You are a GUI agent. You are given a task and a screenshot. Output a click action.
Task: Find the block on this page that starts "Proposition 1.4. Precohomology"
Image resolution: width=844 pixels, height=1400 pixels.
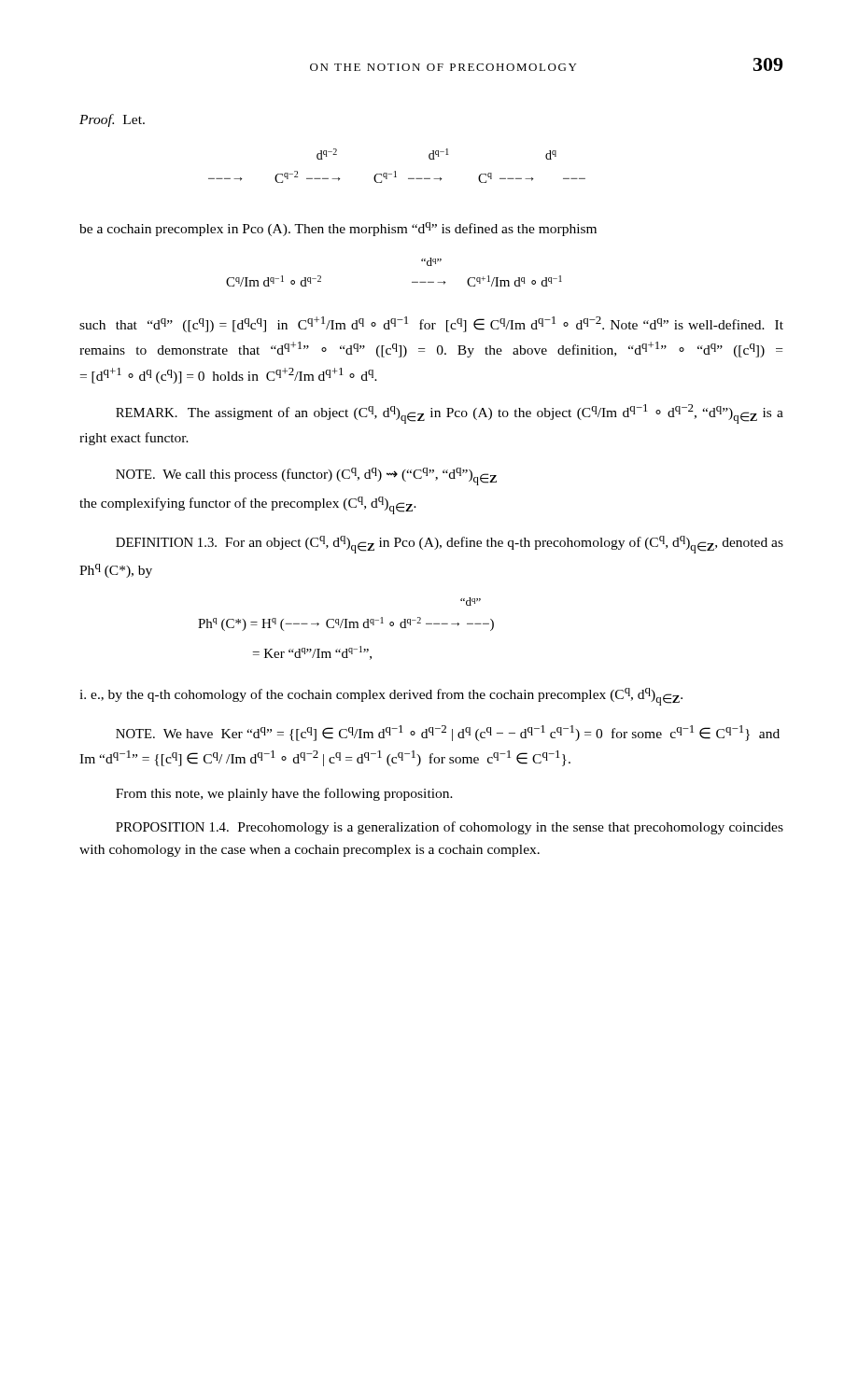431,837
